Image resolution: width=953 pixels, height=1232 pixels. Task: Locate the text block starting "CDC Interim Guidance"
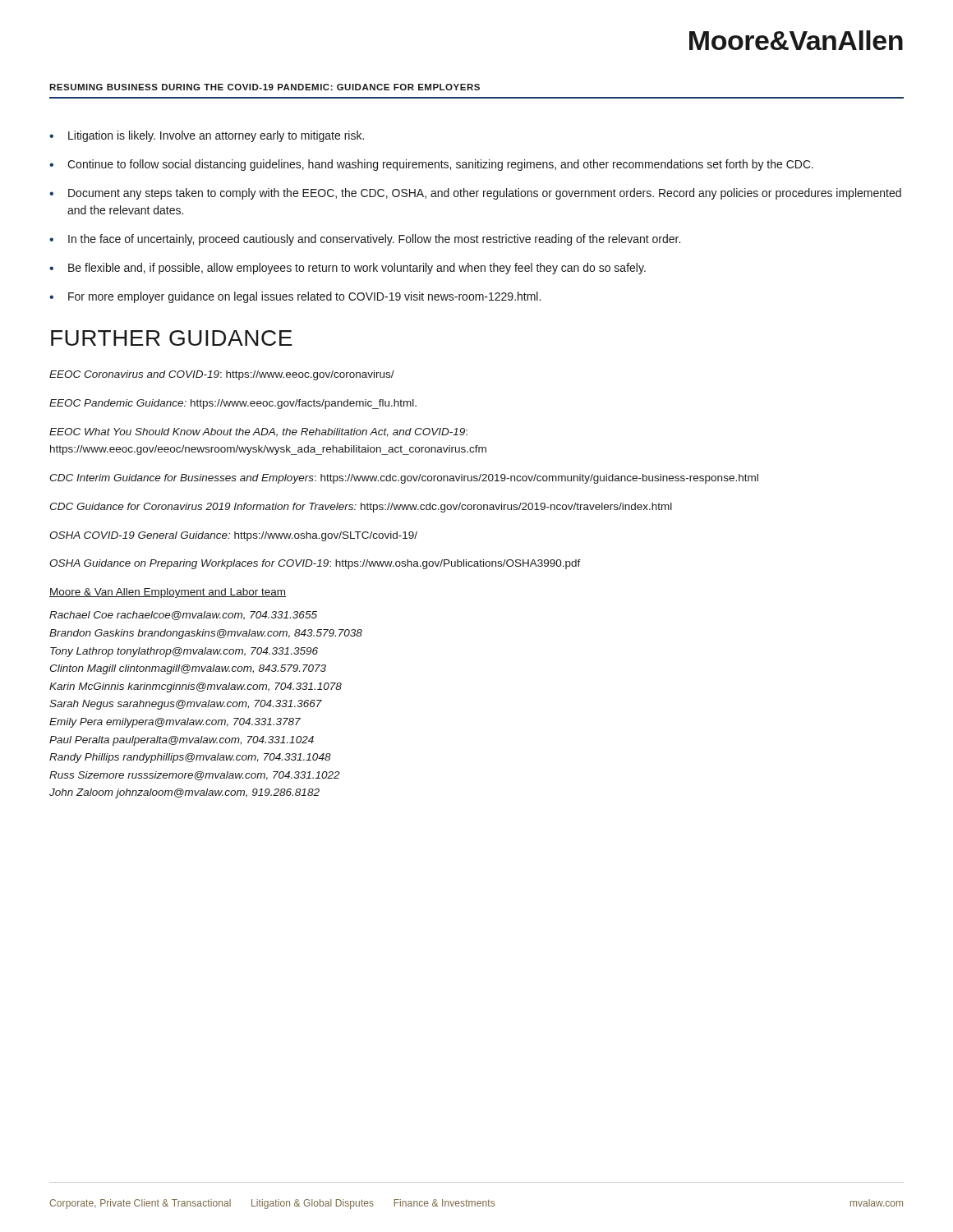coord(404,477)
